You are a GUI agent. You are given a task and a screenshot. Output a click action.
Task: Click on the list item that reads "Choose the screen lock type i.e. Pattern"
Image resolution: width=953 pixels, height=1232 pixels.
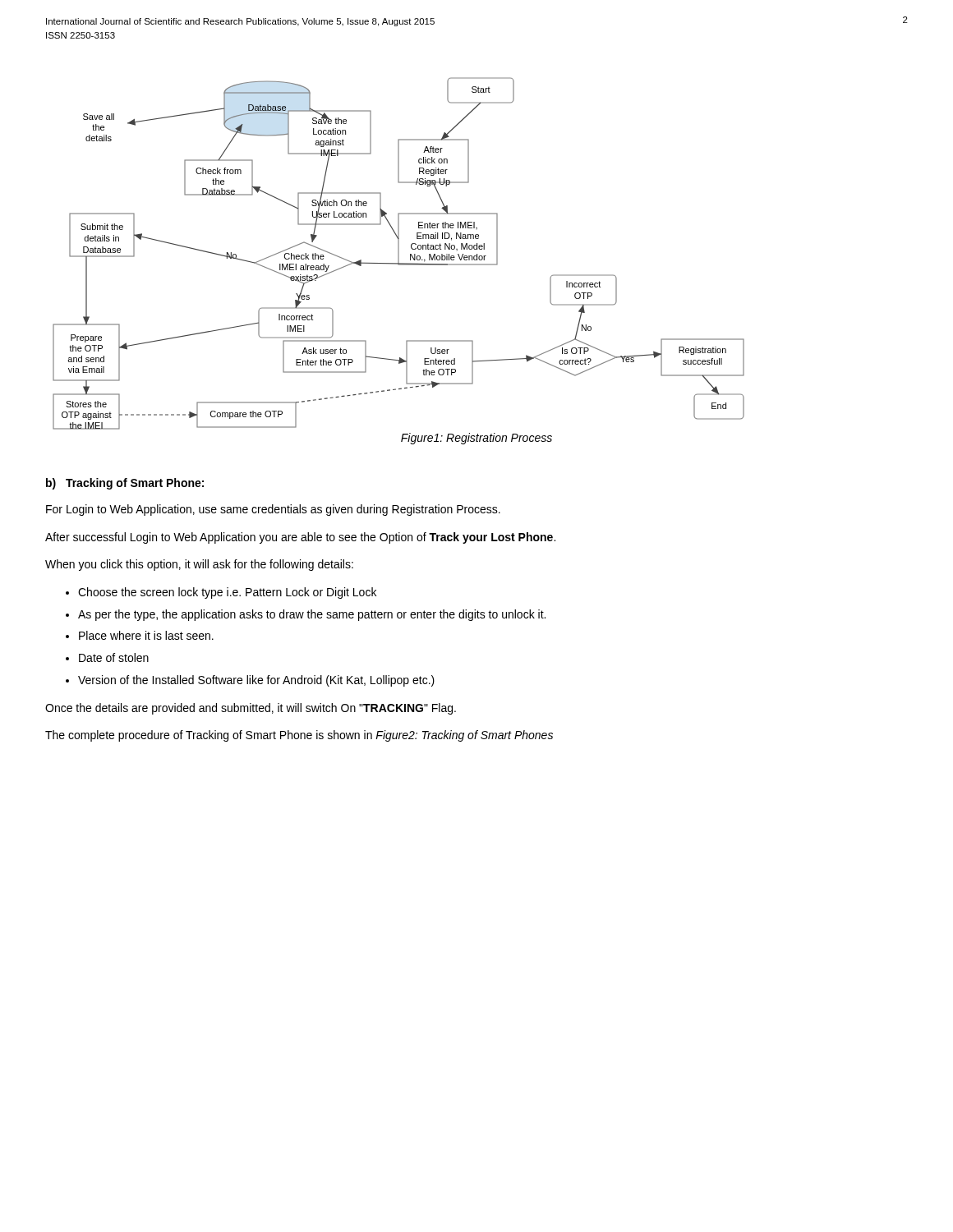pyautogui.click(x=227, y=592)
